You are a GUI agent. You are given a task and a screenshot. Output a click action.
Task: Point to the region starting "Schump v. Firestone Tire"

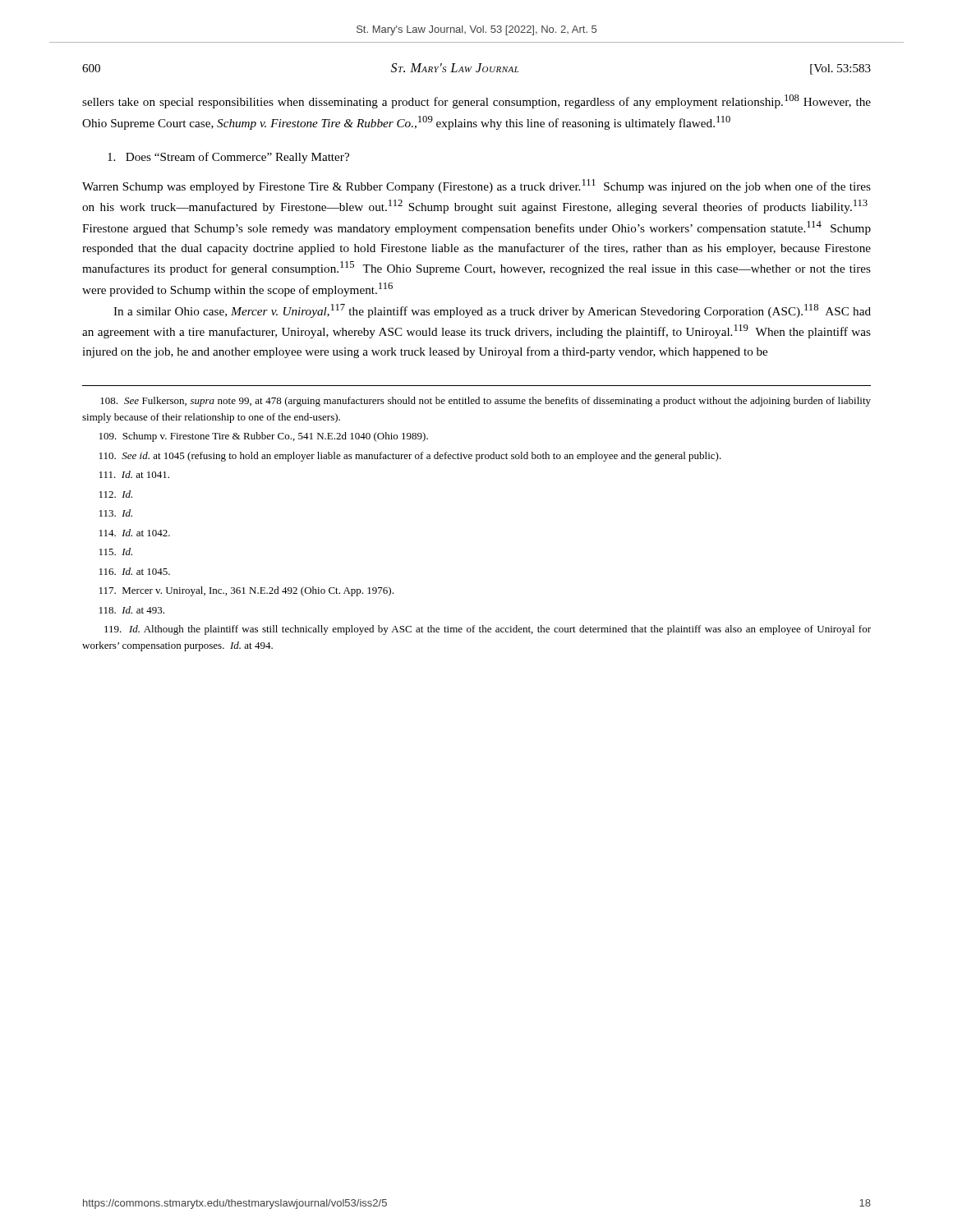click(255, 436)
